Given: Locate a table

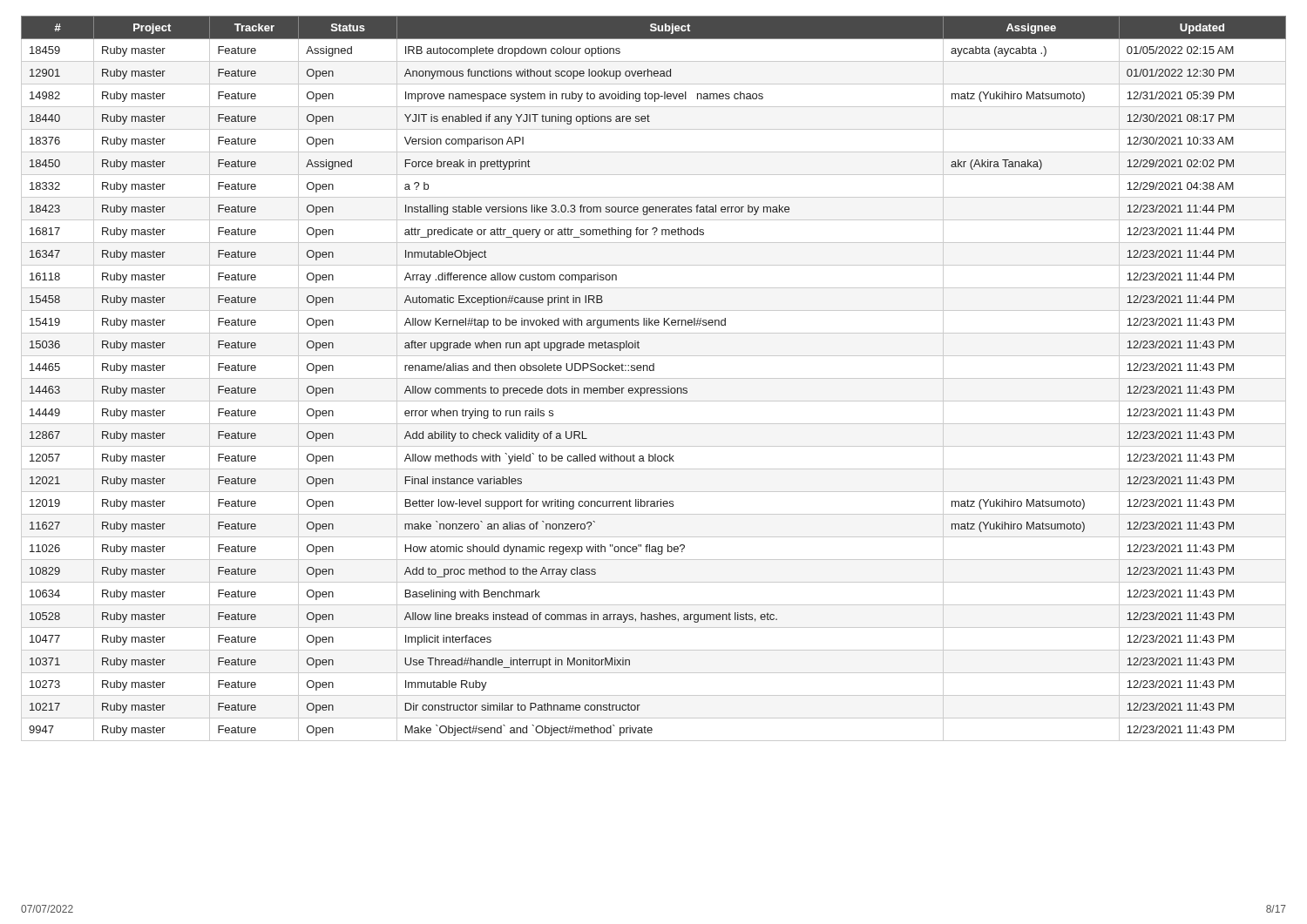Looking at the screenshot, I should (x=654, y=378).
